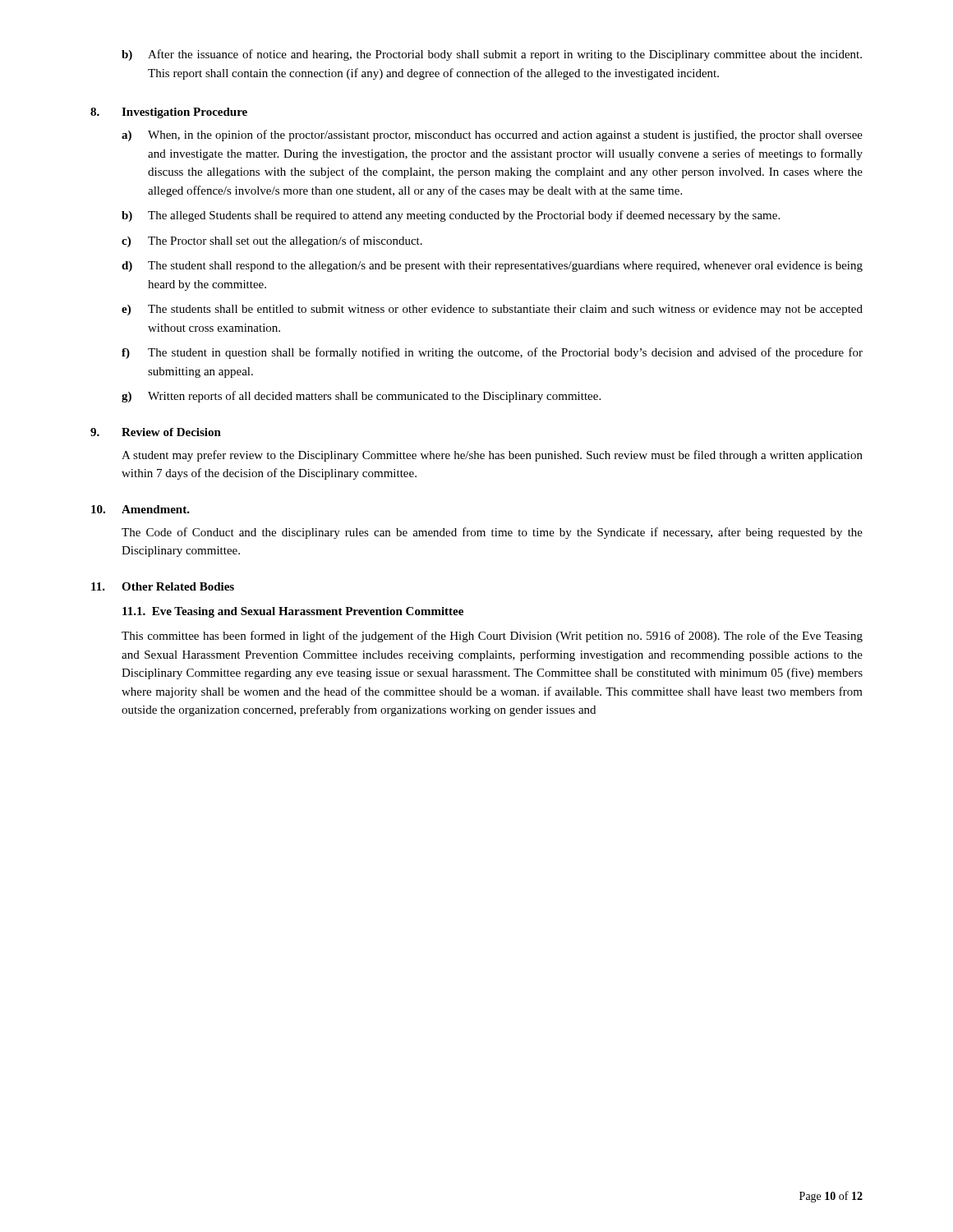Click on the passage starting "b) After the issuance"
953x1232 pixels.
[x=492, y=64]
